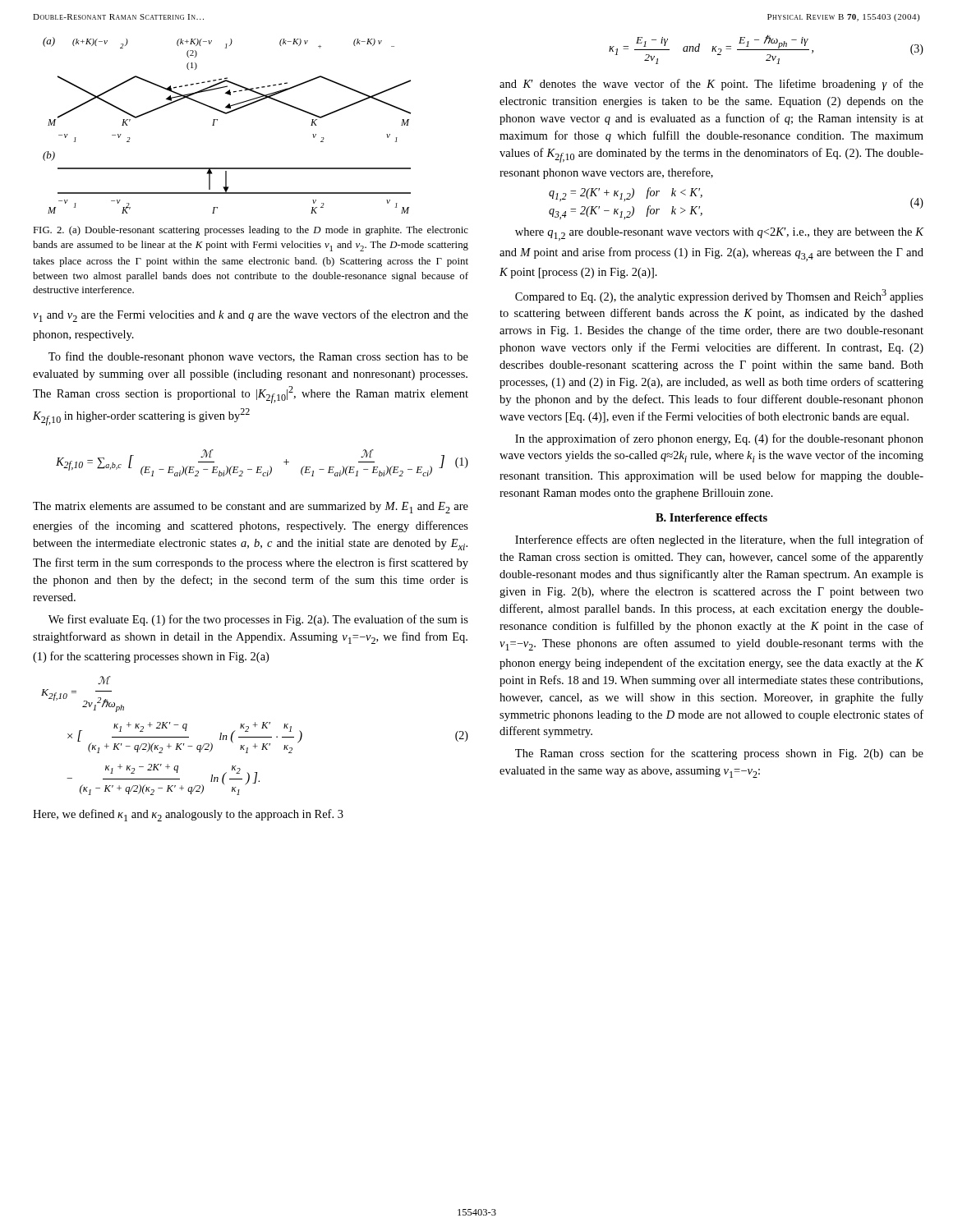Screen dimensions: 1232x953
Task: Click on the element starting "We first evaluate"
Action: [251, 638]
